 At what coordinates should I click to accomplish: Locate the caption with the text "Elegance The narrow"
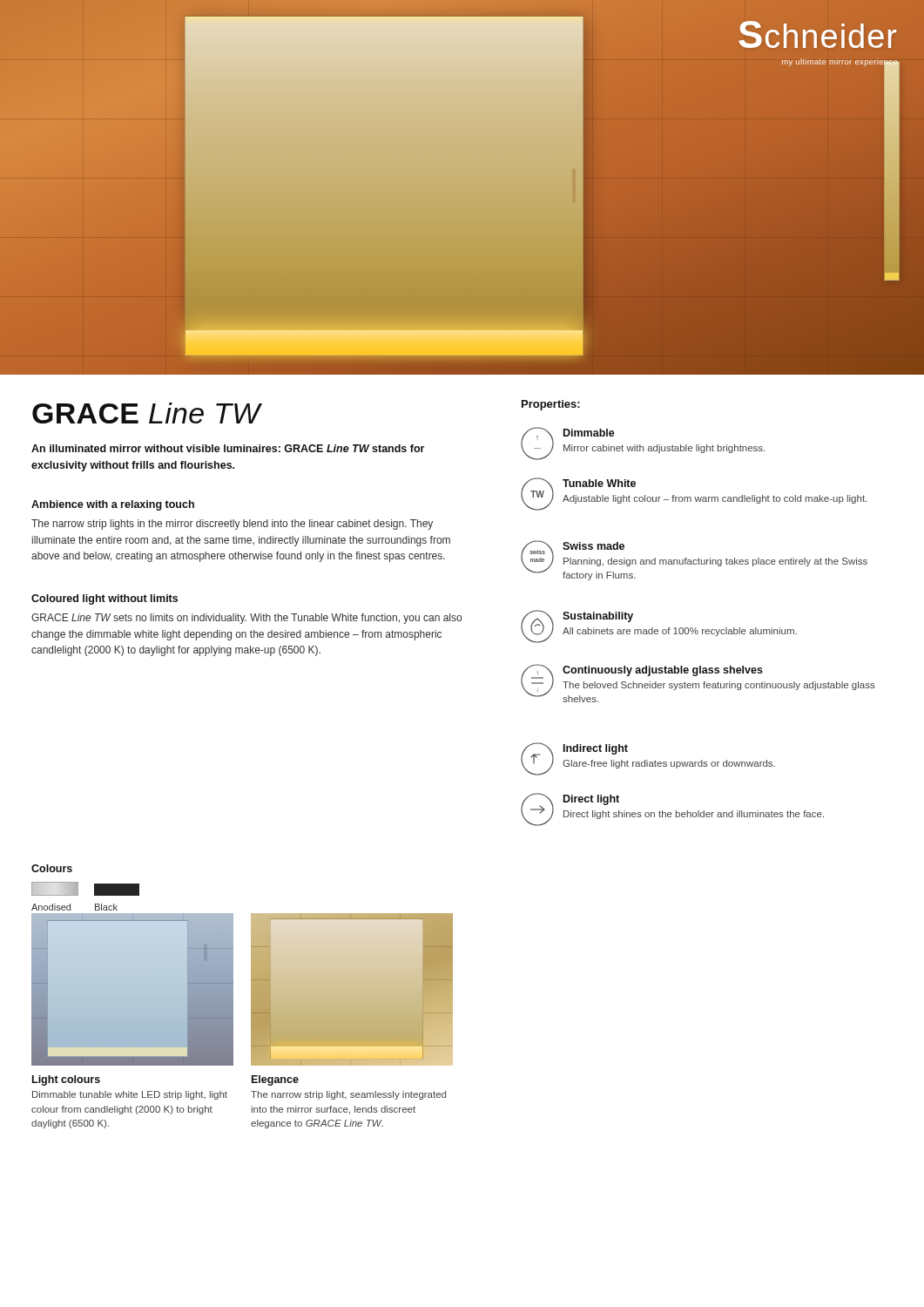pos(352,1102)
